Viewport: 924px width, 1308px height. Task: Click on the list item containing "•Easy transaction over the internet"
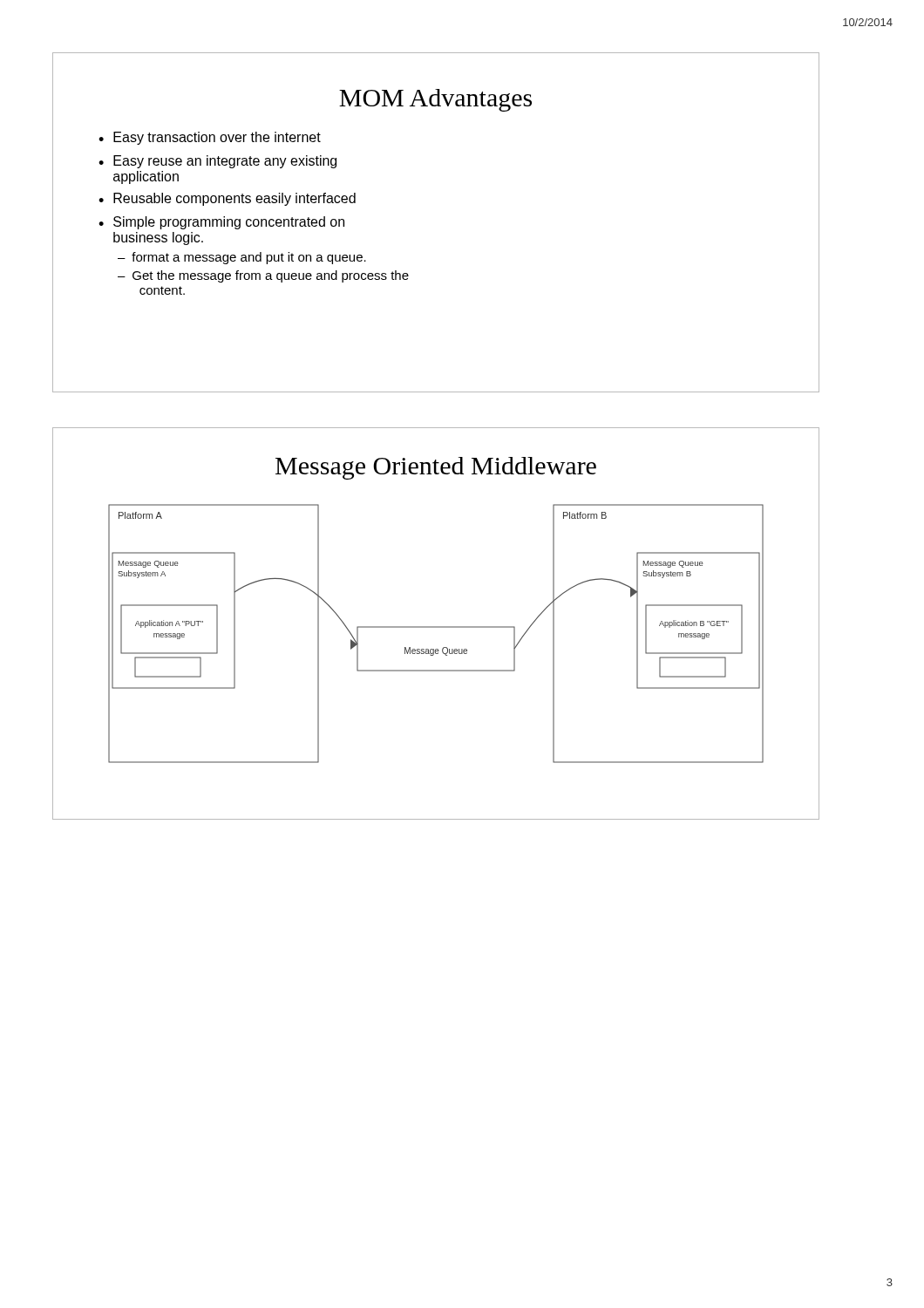click(210, 139)
